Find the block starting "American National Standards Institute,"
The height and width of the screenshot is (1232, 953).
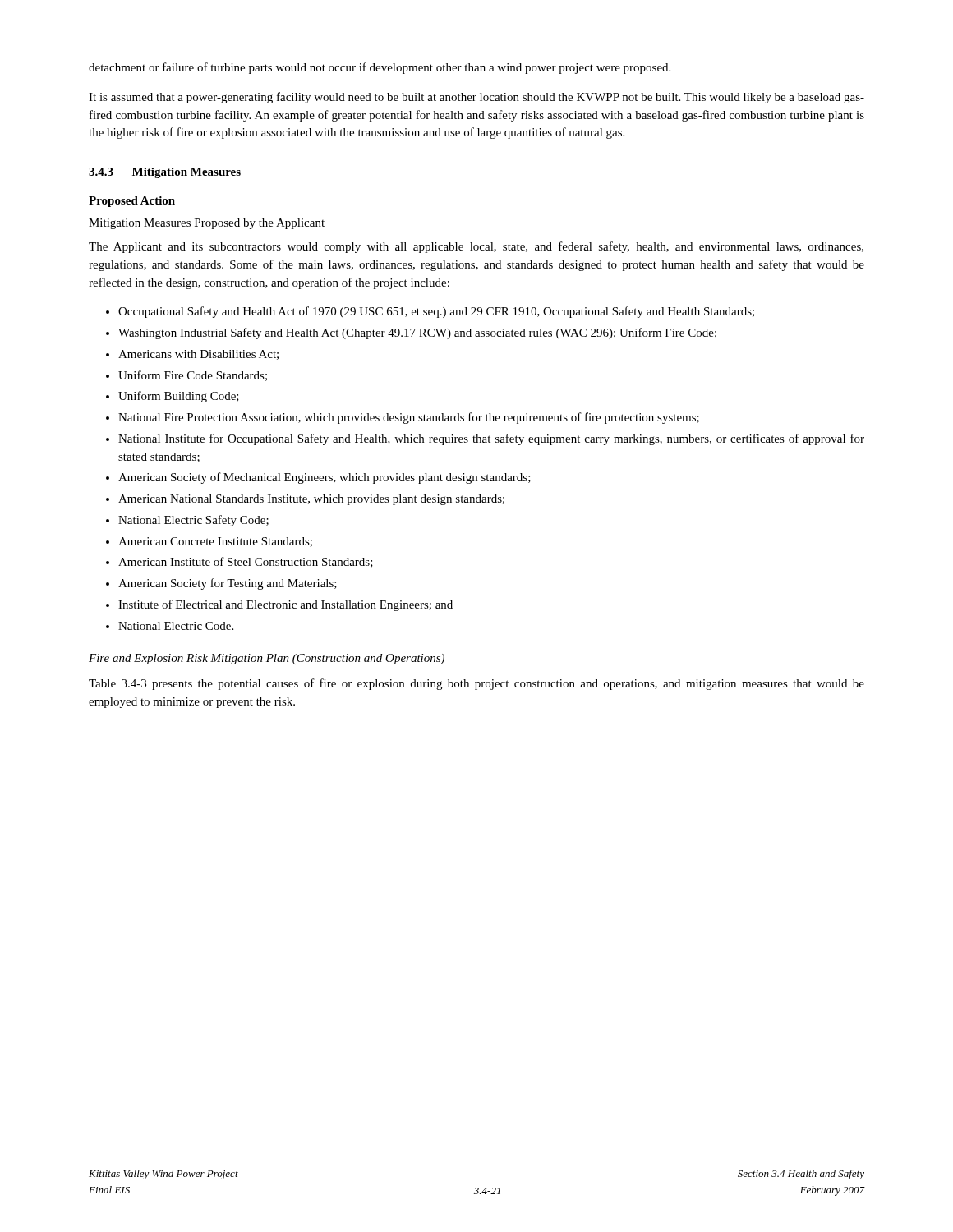[x=312, y=499]
